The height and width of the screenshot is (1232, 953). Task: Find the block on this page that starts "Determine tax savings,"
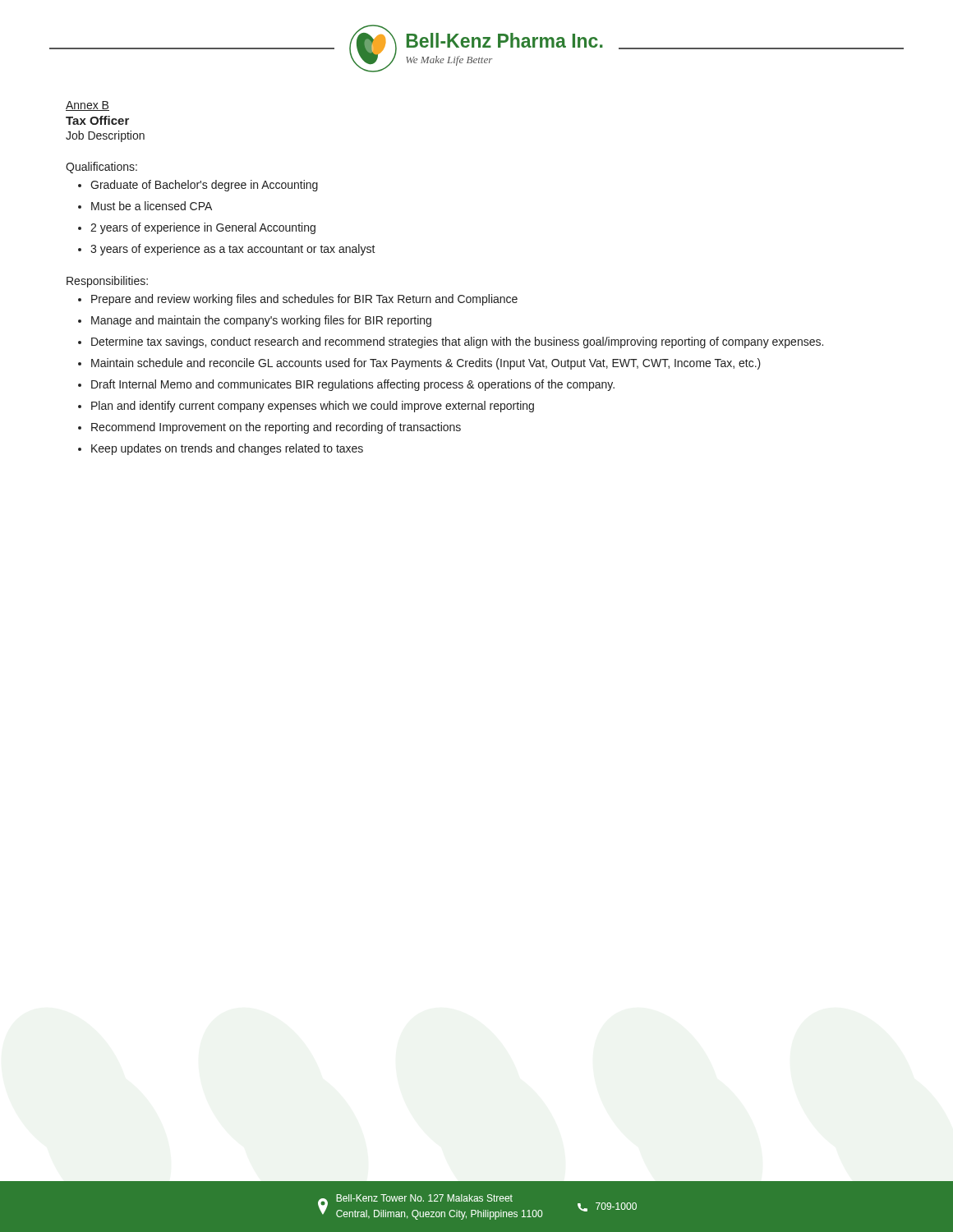point(457,342)
